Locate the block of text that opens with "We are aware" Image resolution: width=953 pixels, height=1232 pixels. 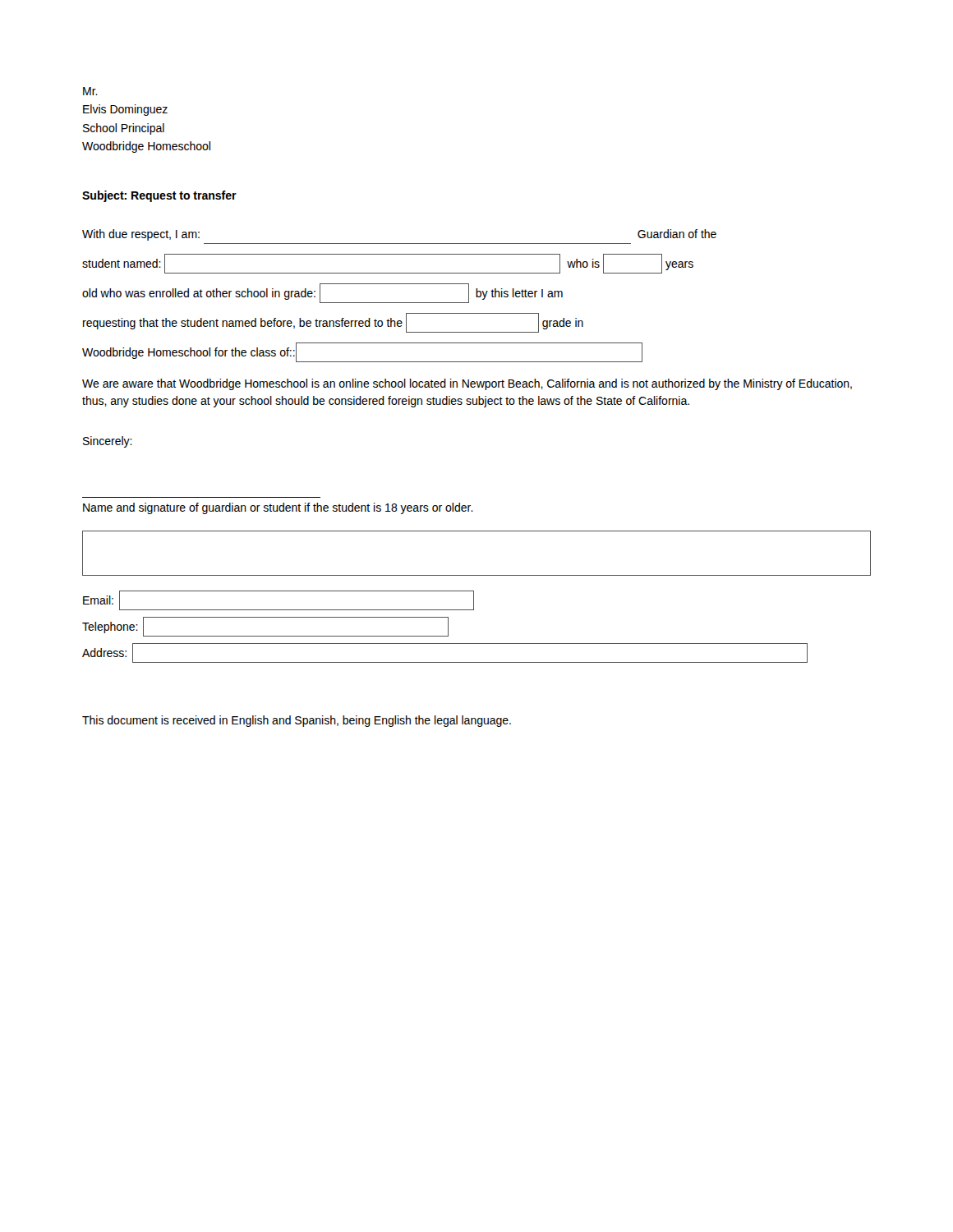pos(467,392)
